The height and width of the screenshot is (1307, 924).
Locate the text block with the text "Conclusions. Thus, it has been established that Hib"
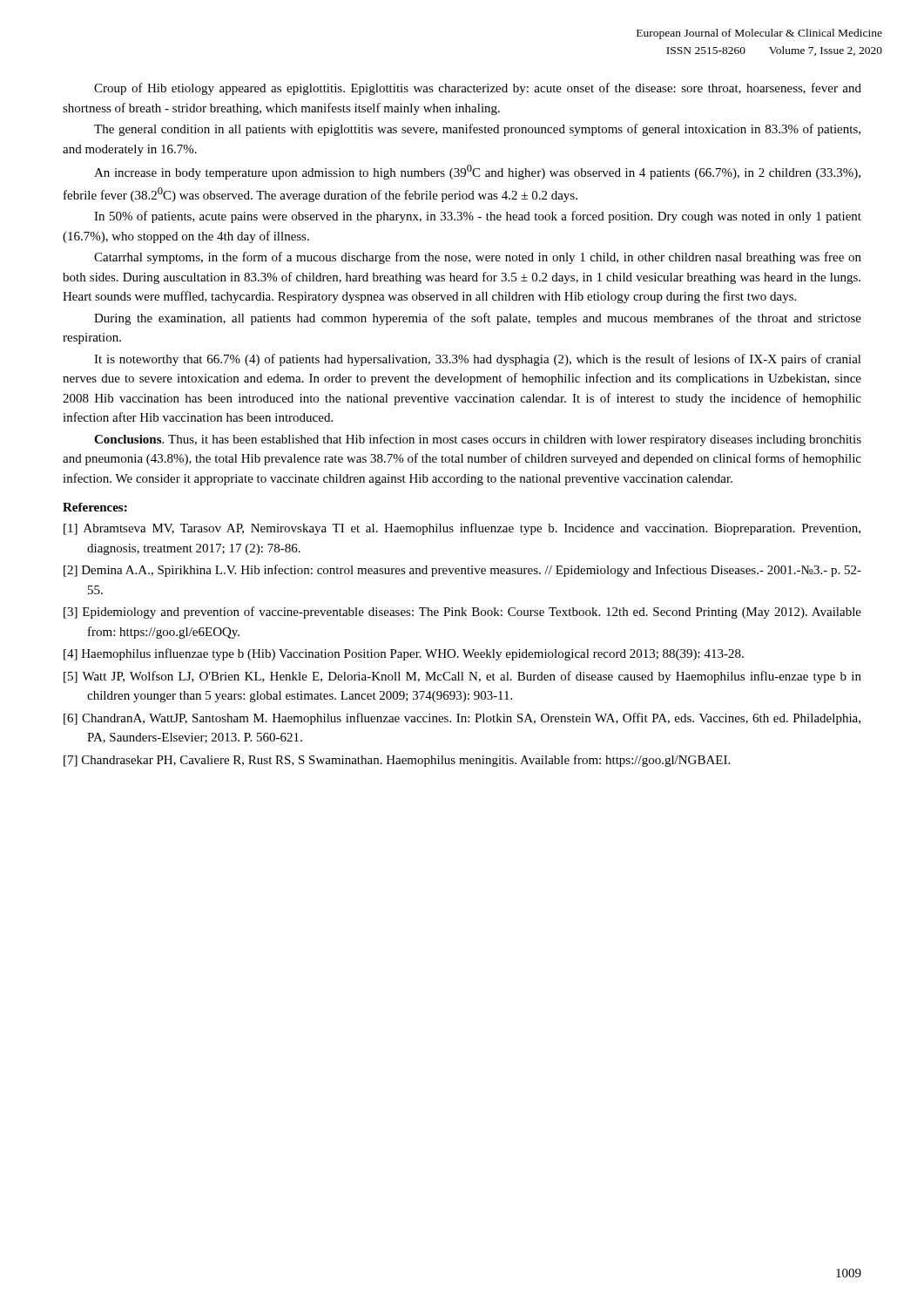pyautogui.click(x=462, y=458)
